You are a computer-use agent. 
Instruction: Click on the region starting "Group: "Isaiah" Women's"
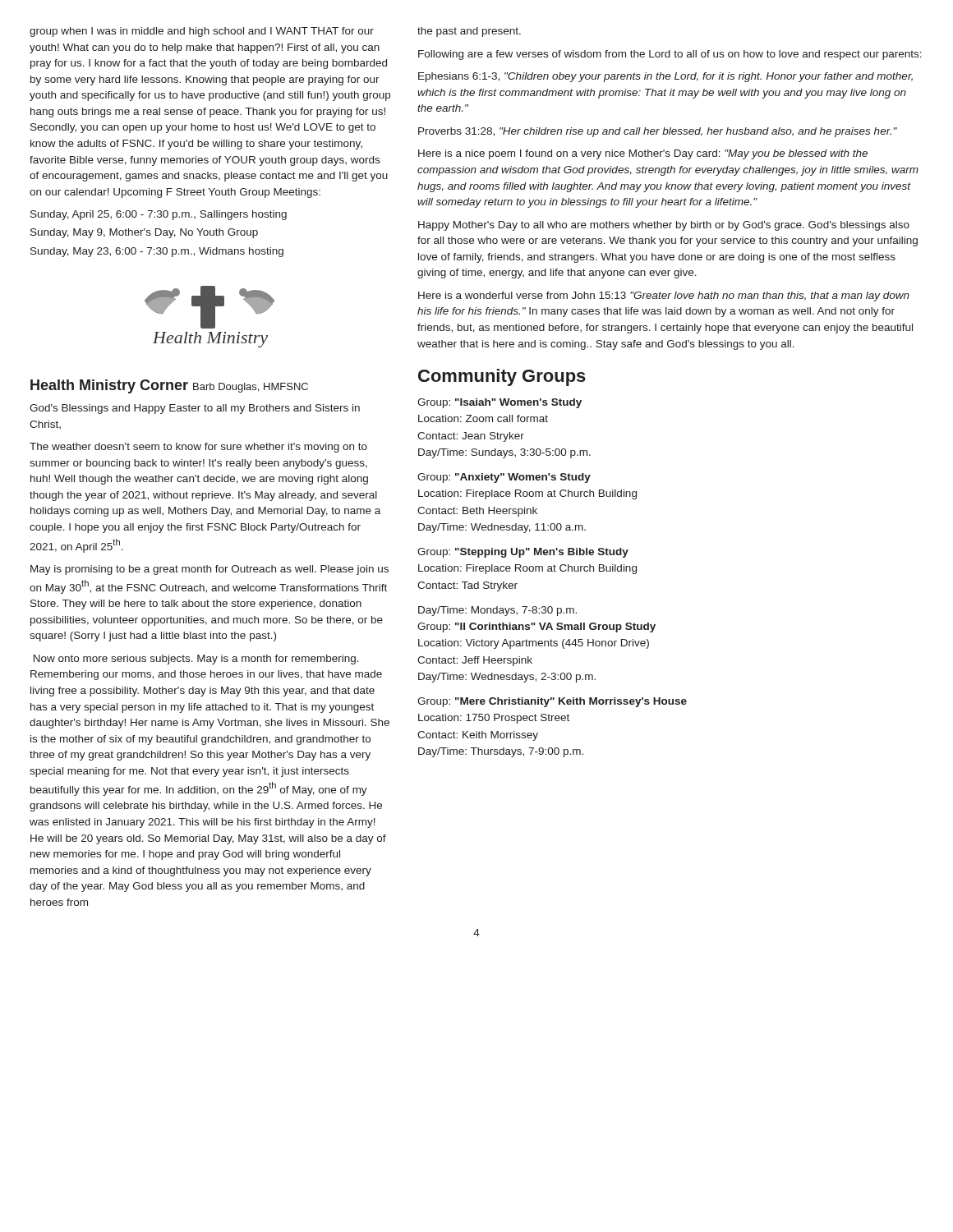[x=500, y=403]
